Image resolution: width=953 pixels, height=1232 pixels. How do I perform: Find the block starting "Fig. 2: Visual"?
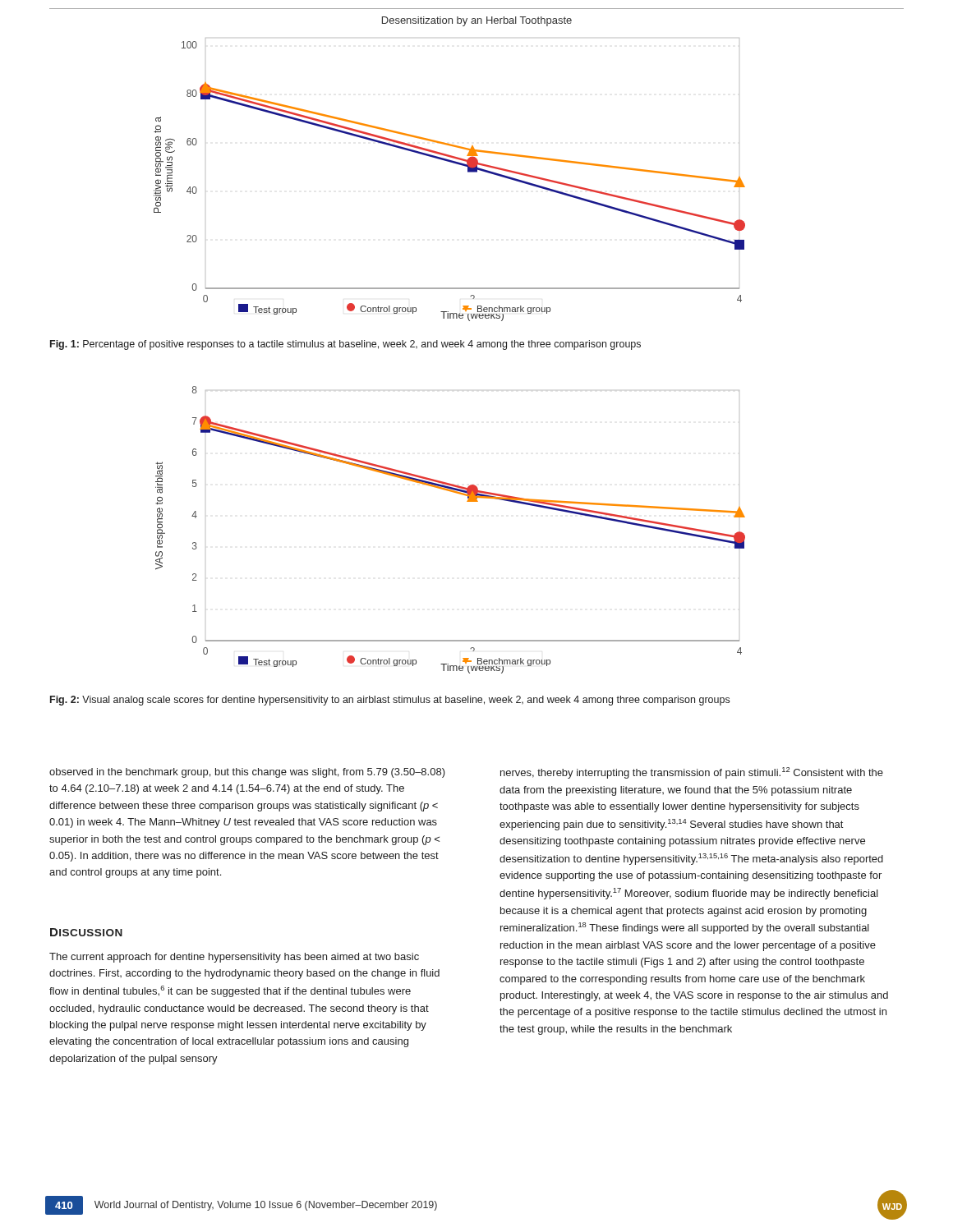coord(390,700)
